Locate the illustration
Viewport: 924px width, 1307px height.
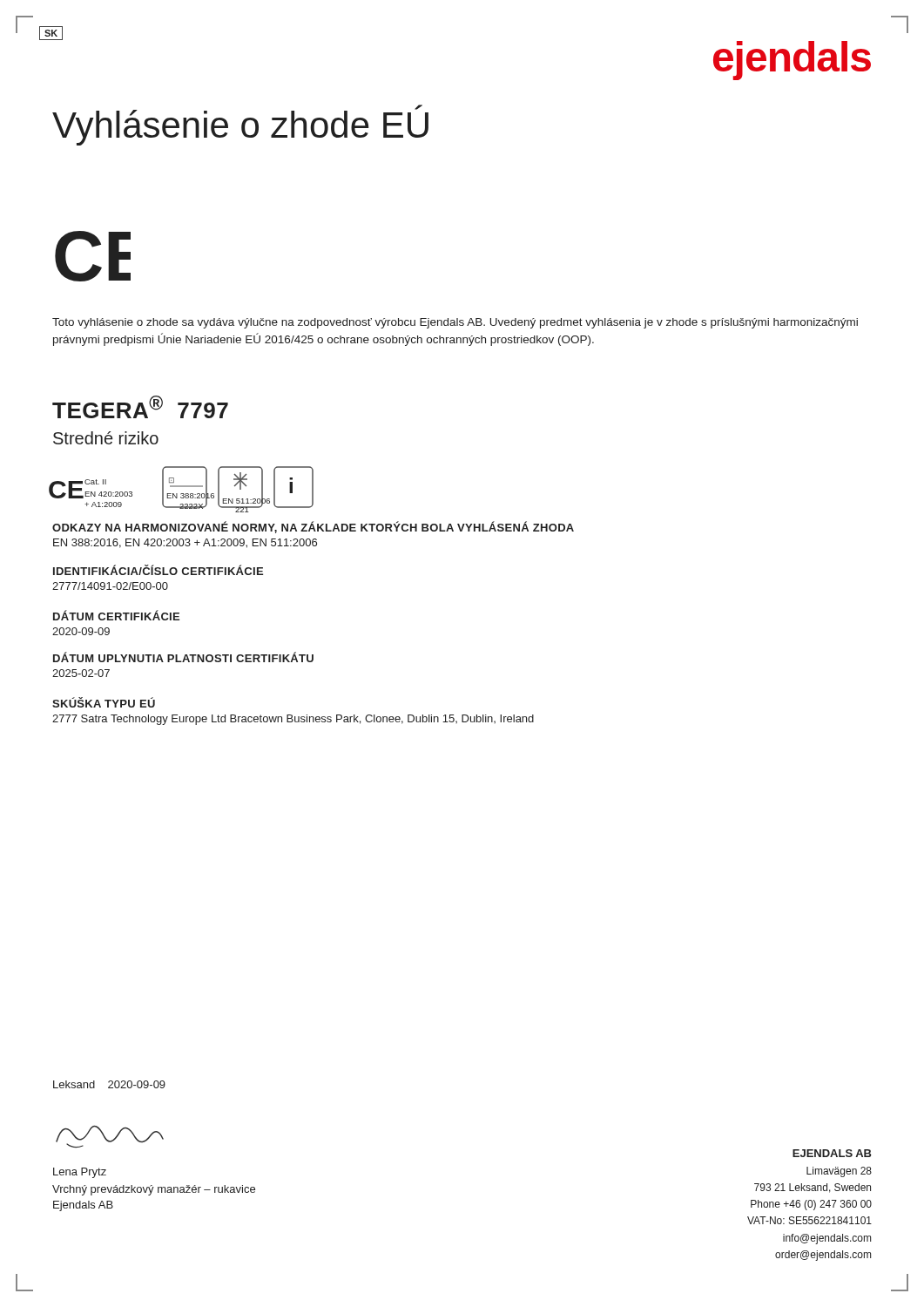(x=109, y=1135)
